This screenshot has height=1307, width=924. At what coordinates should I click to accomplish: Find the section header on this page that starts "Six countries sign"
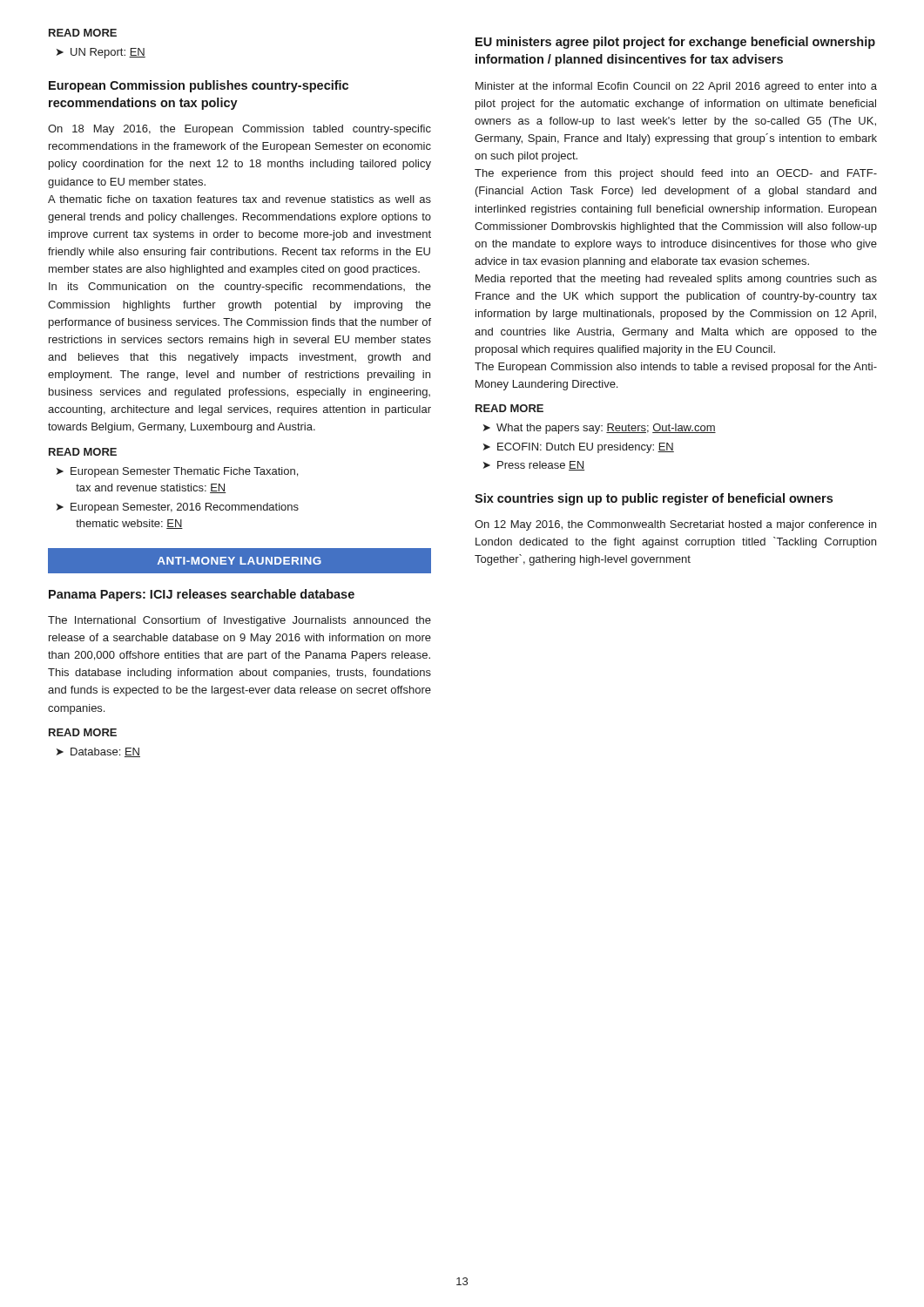pyautogui.click(x=654, y=498)
